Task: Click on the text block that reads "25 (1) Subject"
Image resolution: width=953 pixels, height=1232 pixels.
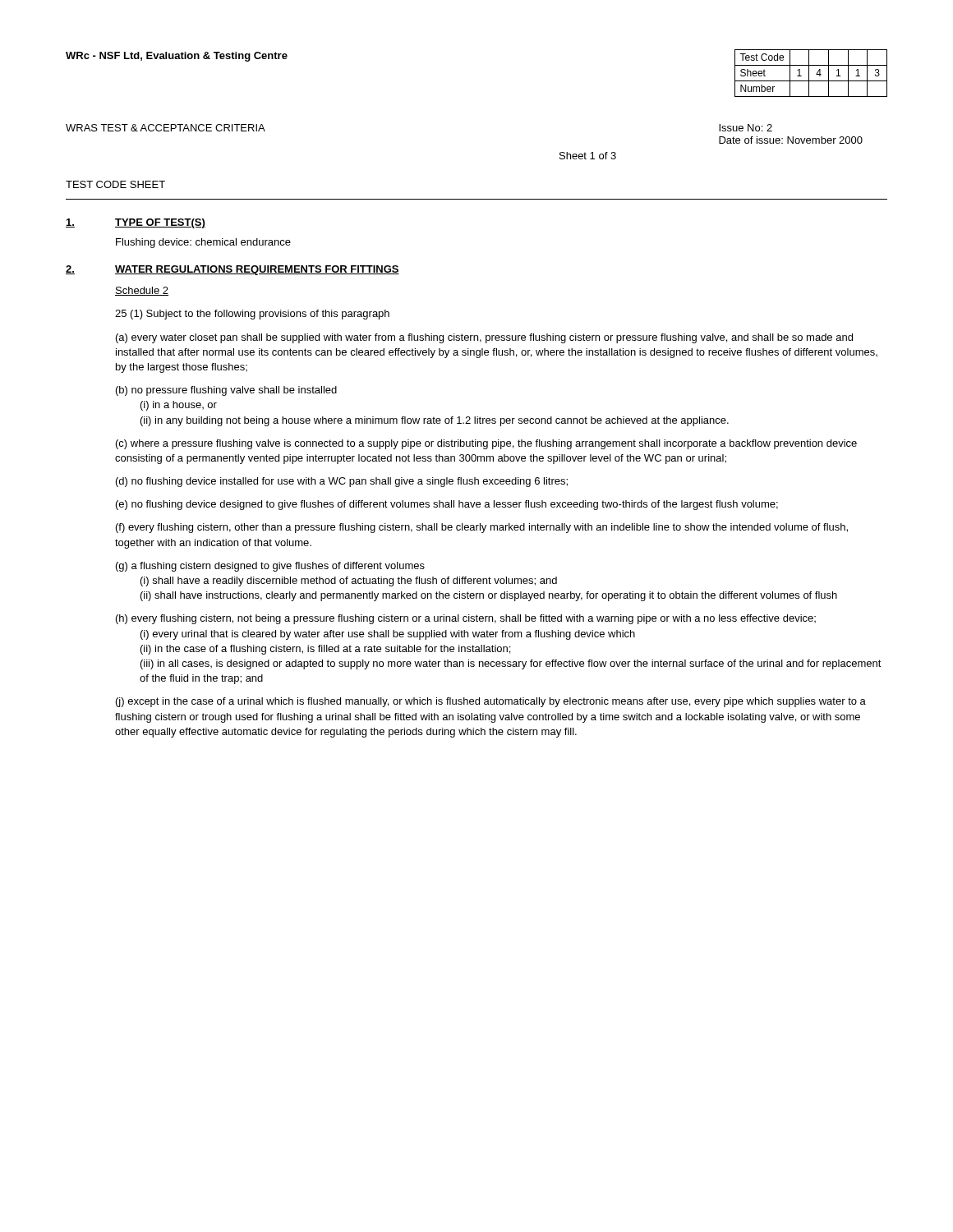Action: (252, 314)
